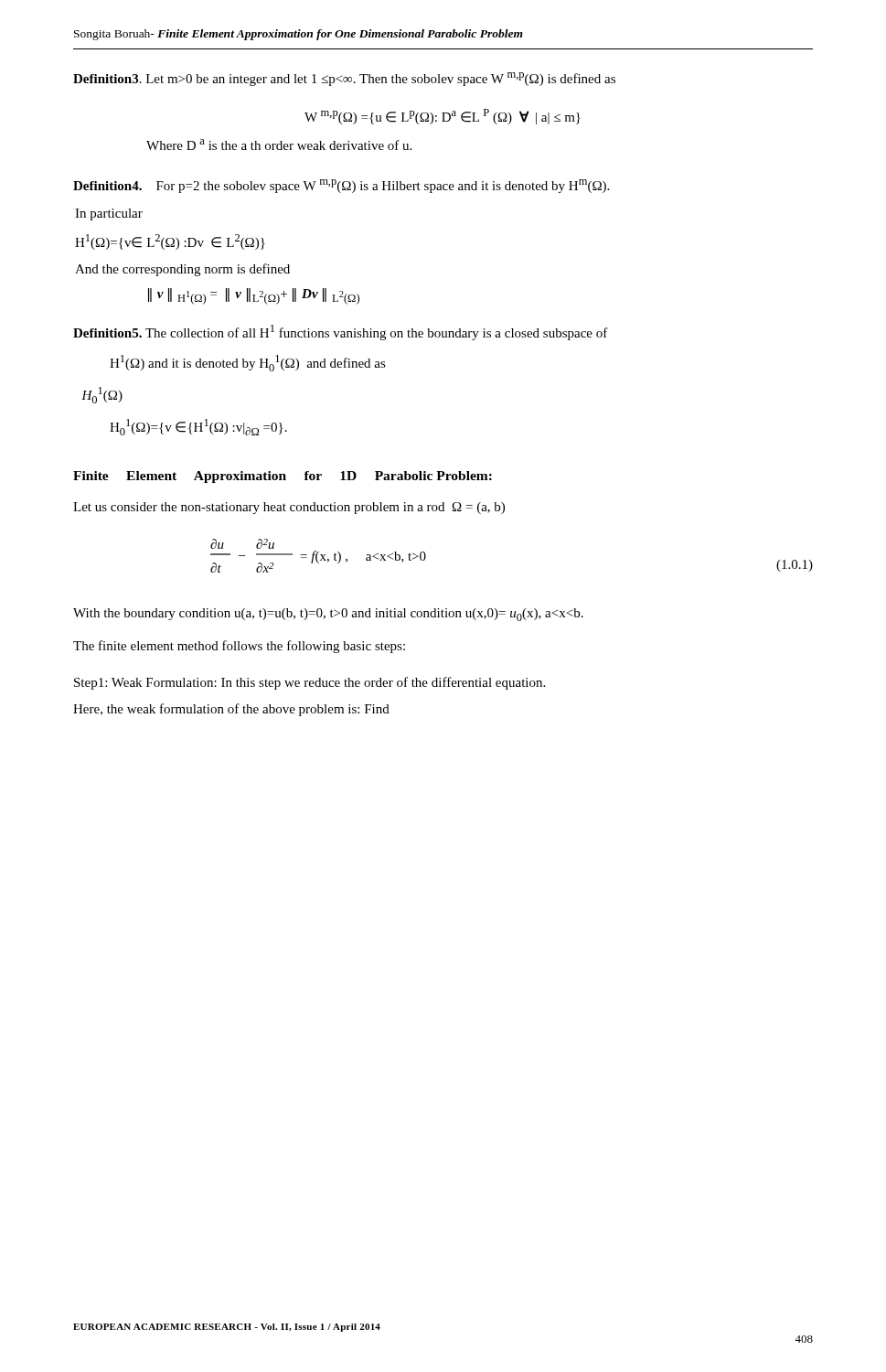The width and height of the screenshot is (886, 1372).
Task: Find the text block that says "Definition5. The collection of all H1 functions vanishing"
Action: click(340, 331)
